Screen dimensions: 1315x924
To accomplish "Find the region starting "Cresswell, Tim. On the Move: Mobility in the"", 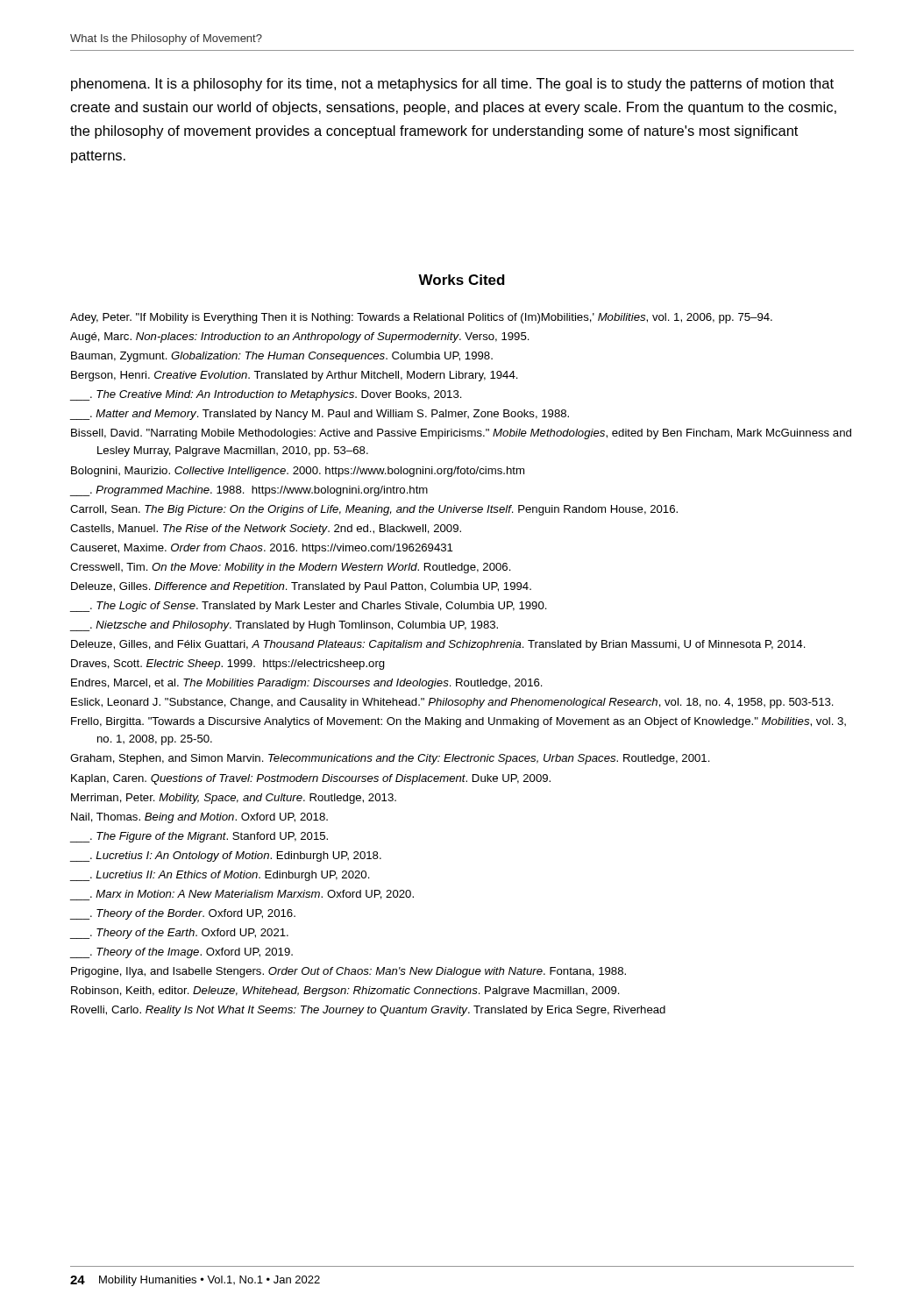I will tap(291, 567).
